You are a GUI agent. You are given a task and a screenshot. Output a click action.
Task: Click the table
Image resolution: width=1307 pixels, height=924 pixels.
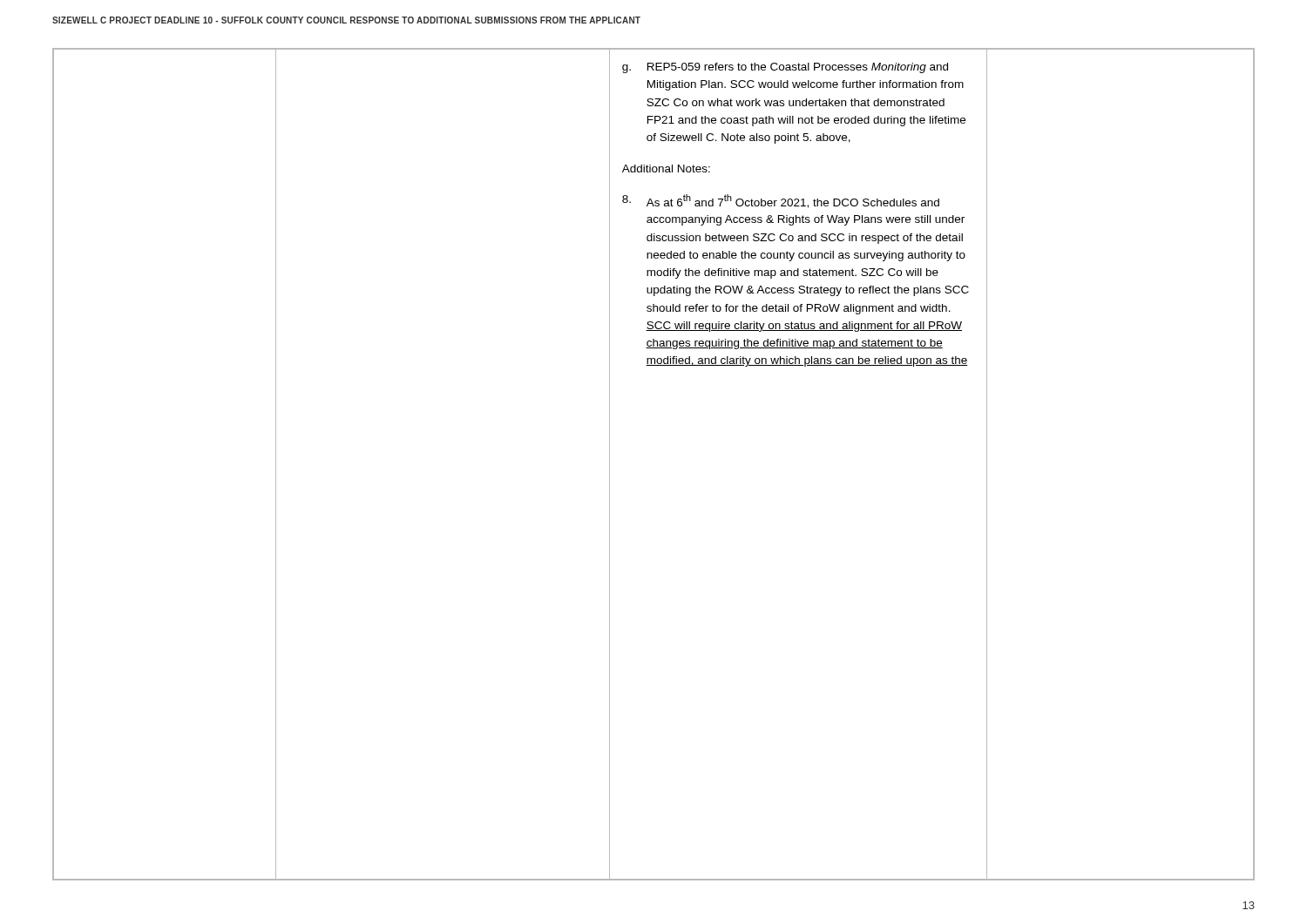(x=654, y=464)
